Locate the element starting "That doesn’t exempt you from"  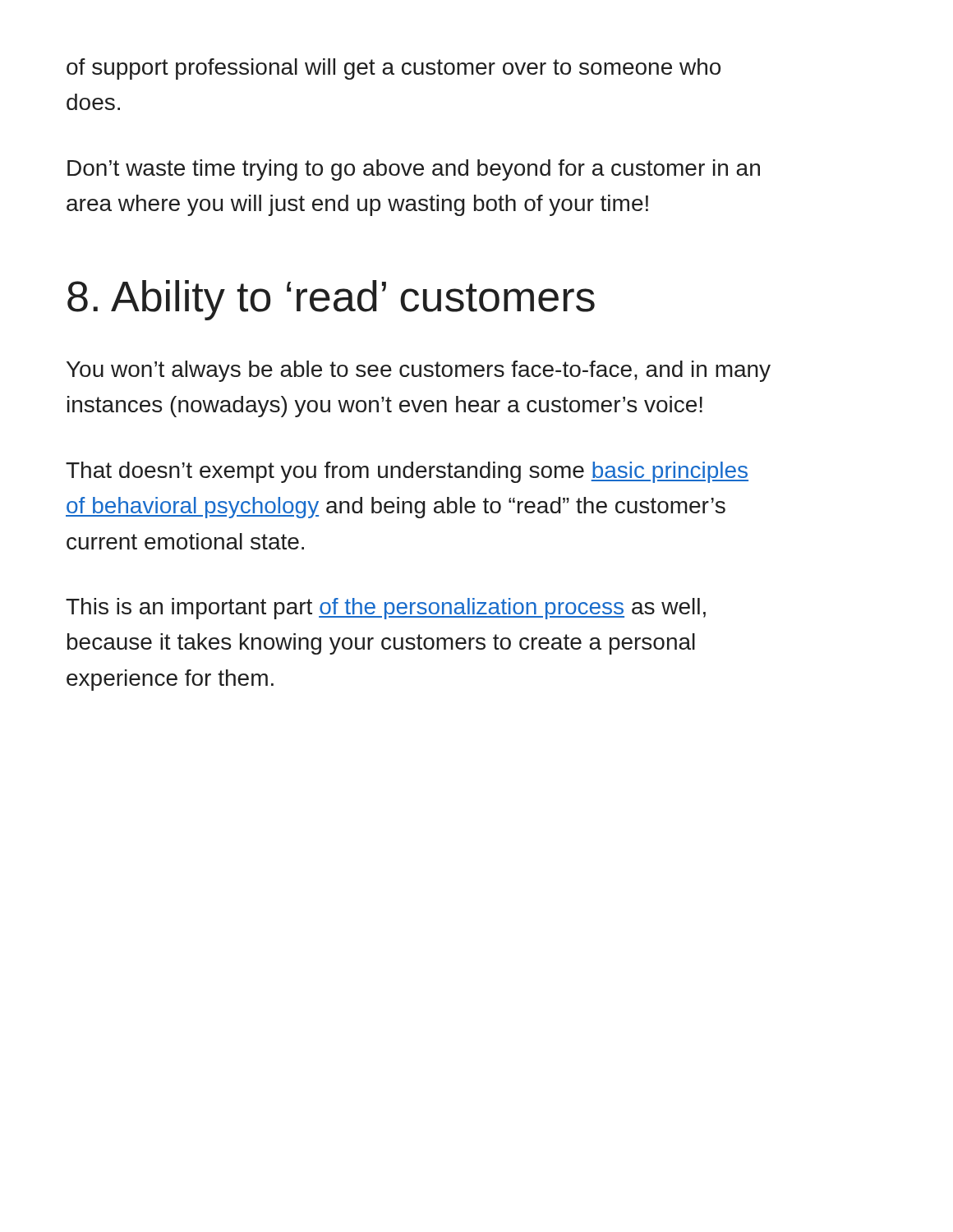pos(407,506)
